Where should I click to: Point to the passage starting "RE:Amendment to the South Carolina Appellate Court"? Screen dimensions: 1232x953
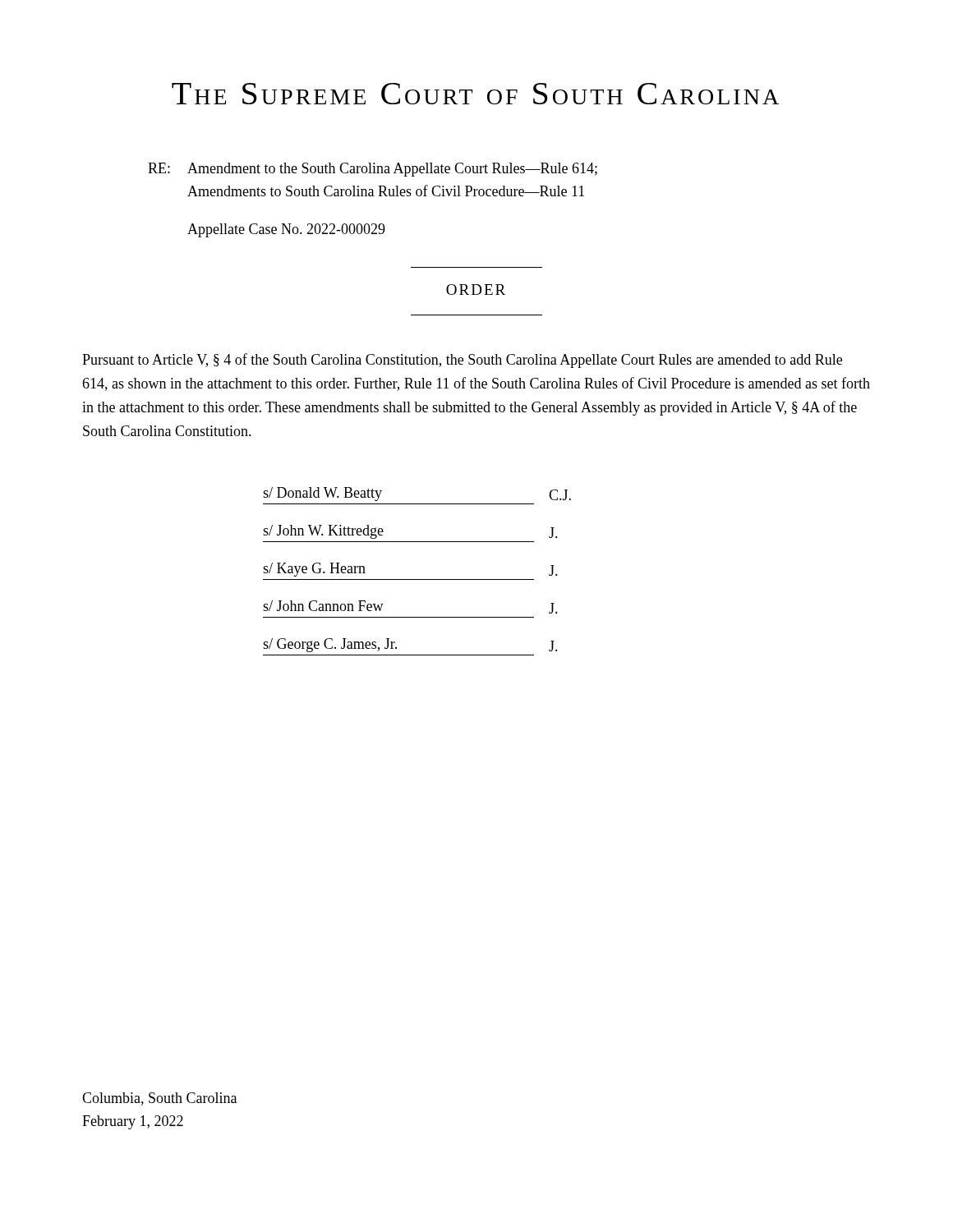(x=509, y=199)
